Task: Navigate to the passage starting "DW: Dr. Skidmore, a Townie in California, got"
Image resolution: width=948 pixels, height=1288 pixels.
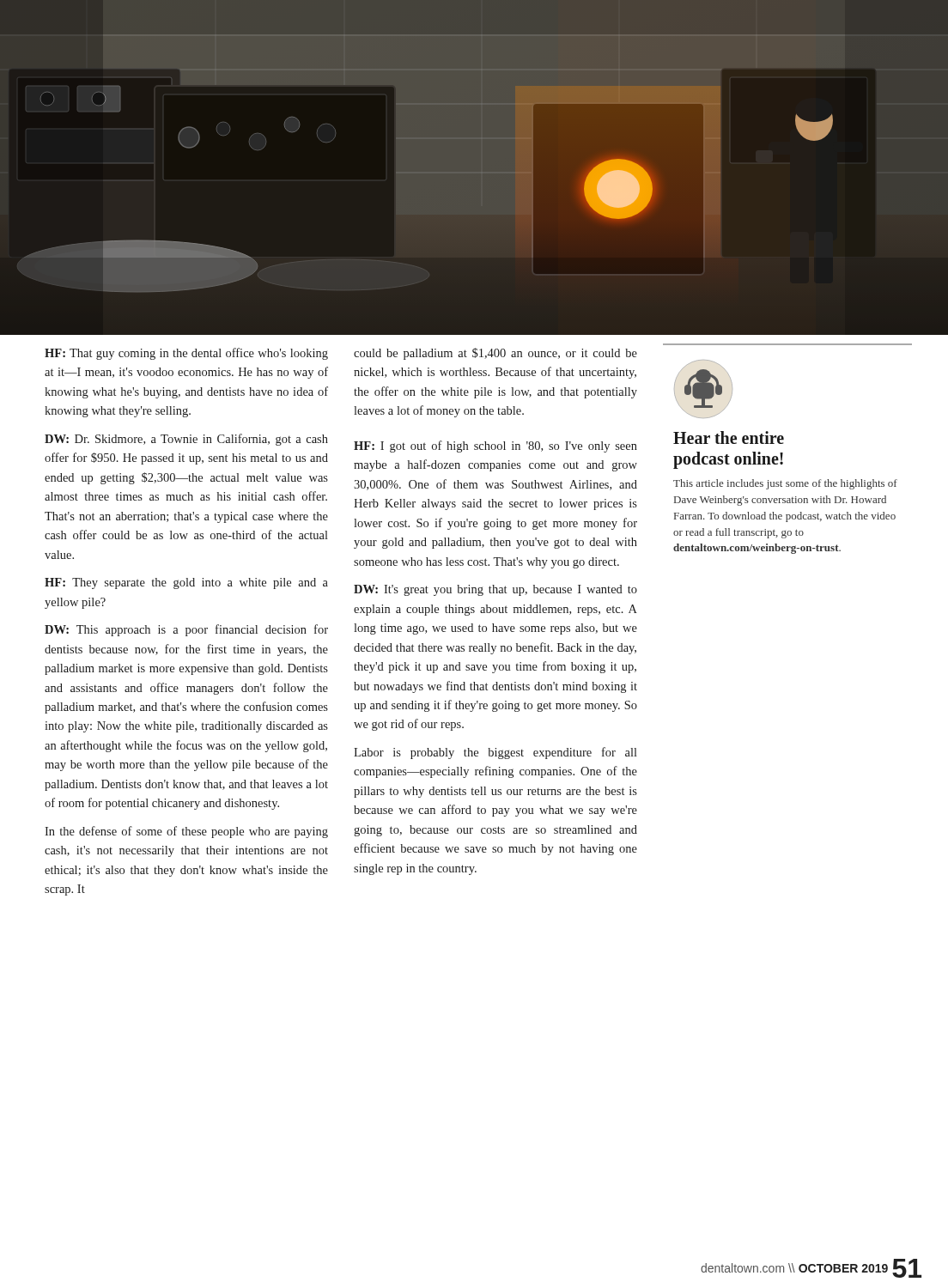Action: pos(186,497)
